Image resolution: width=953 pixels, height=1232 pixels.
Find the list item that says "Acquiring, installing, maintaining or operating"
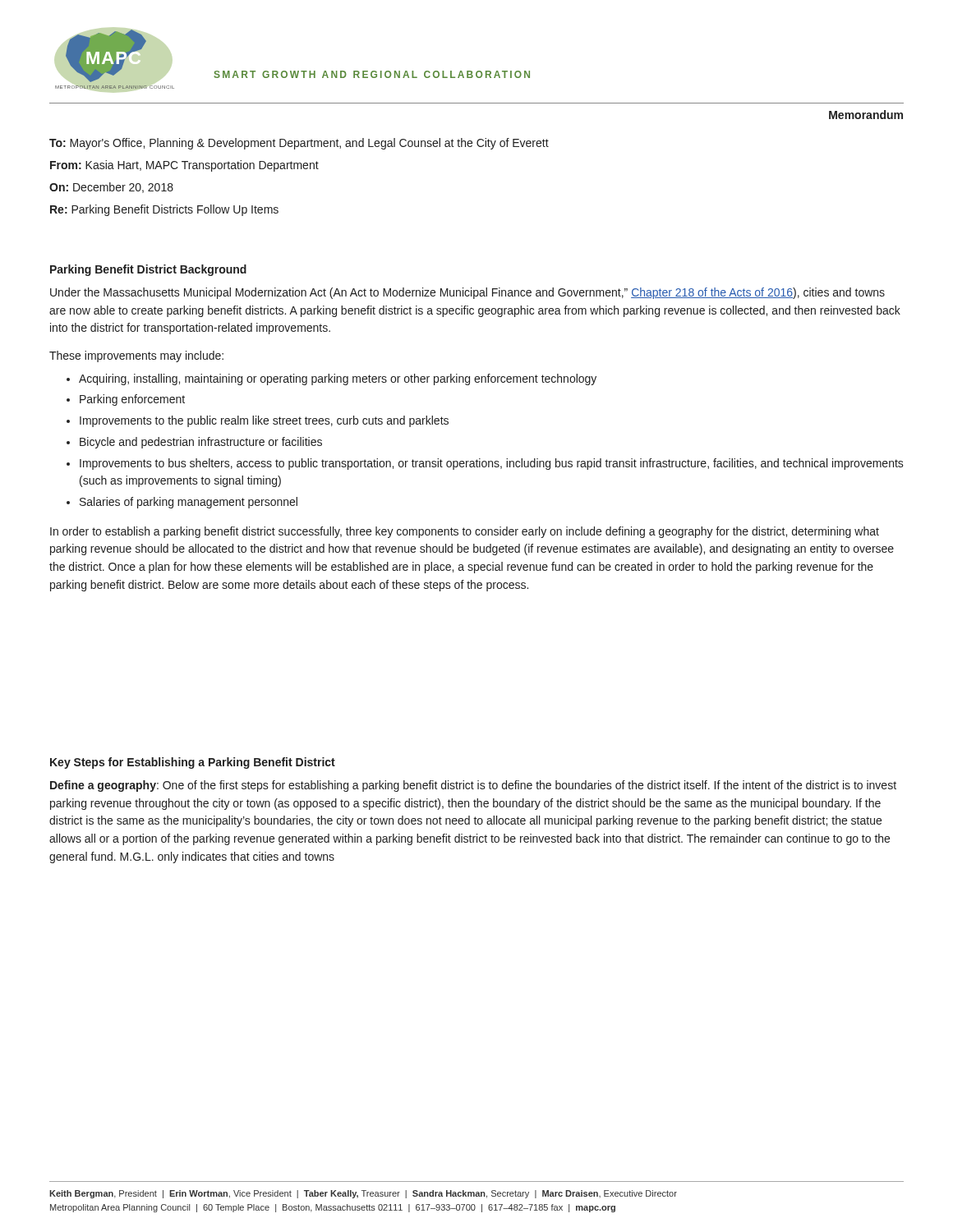(x=338, y=378)
